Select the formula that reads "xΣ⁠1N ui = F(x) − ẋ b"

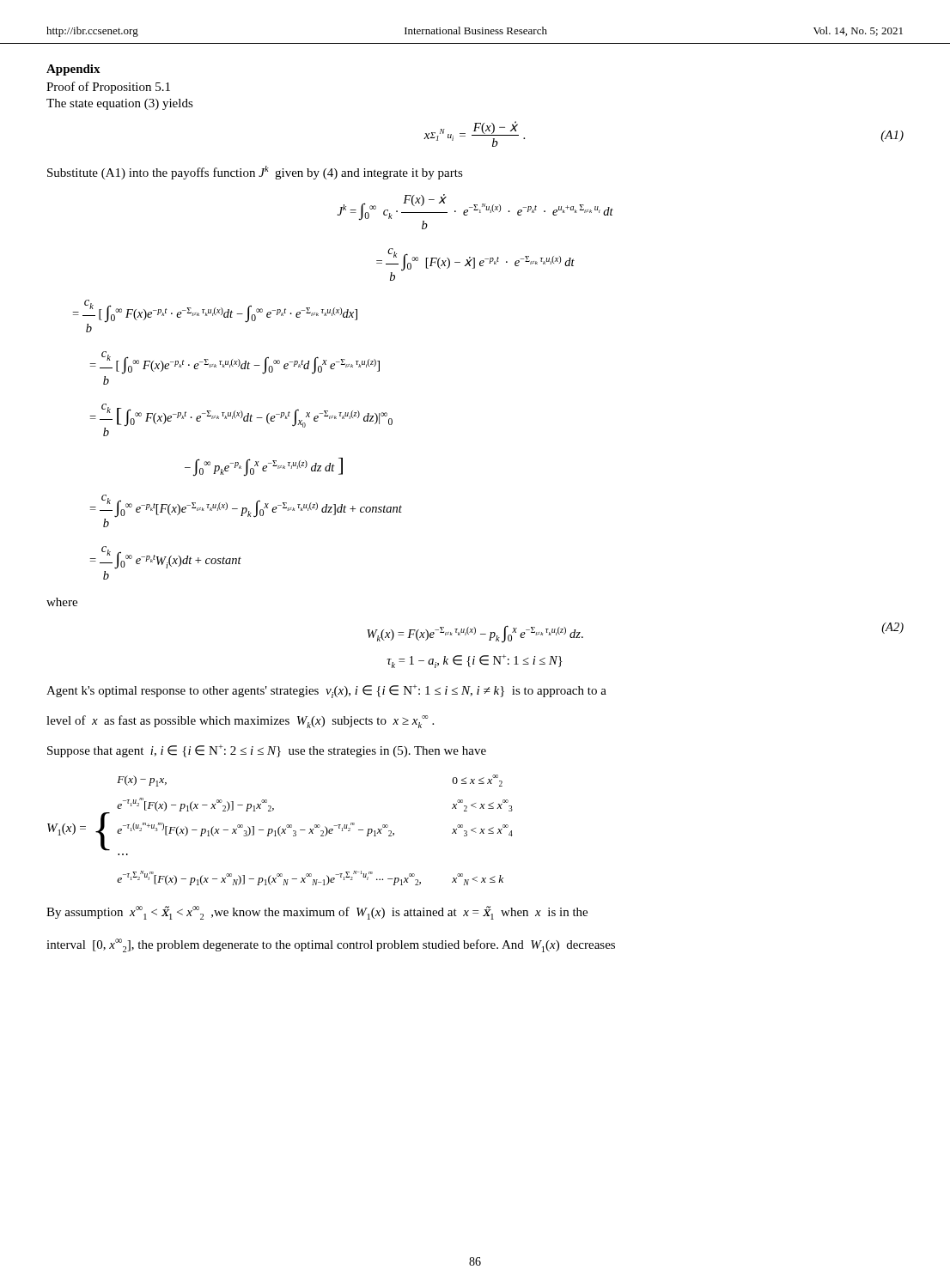(x=495, y=135)
